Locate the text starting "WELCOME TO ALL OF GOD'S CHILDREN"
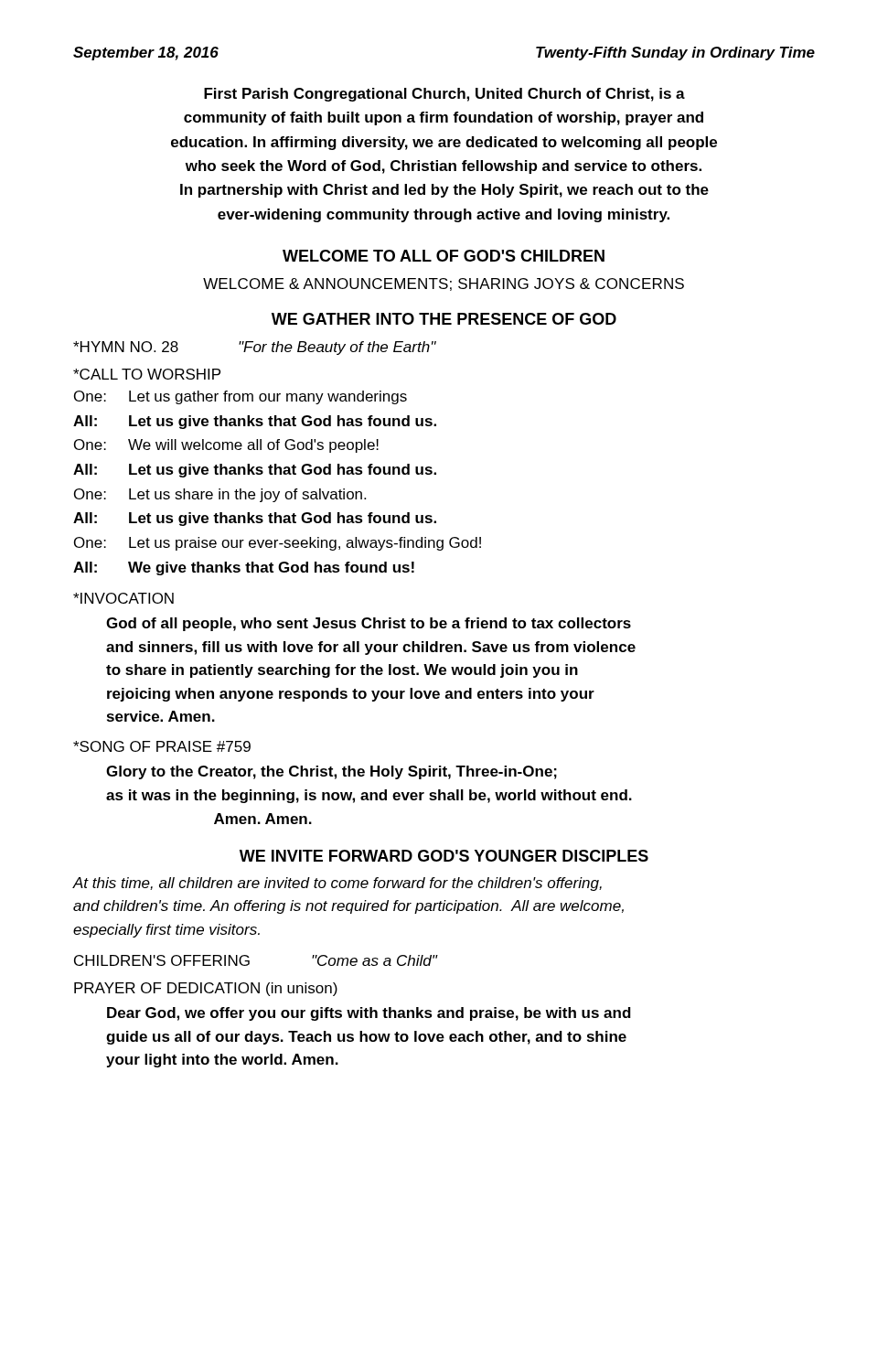888x1372 pixels. pyautogui.click(x=444, y=256)
